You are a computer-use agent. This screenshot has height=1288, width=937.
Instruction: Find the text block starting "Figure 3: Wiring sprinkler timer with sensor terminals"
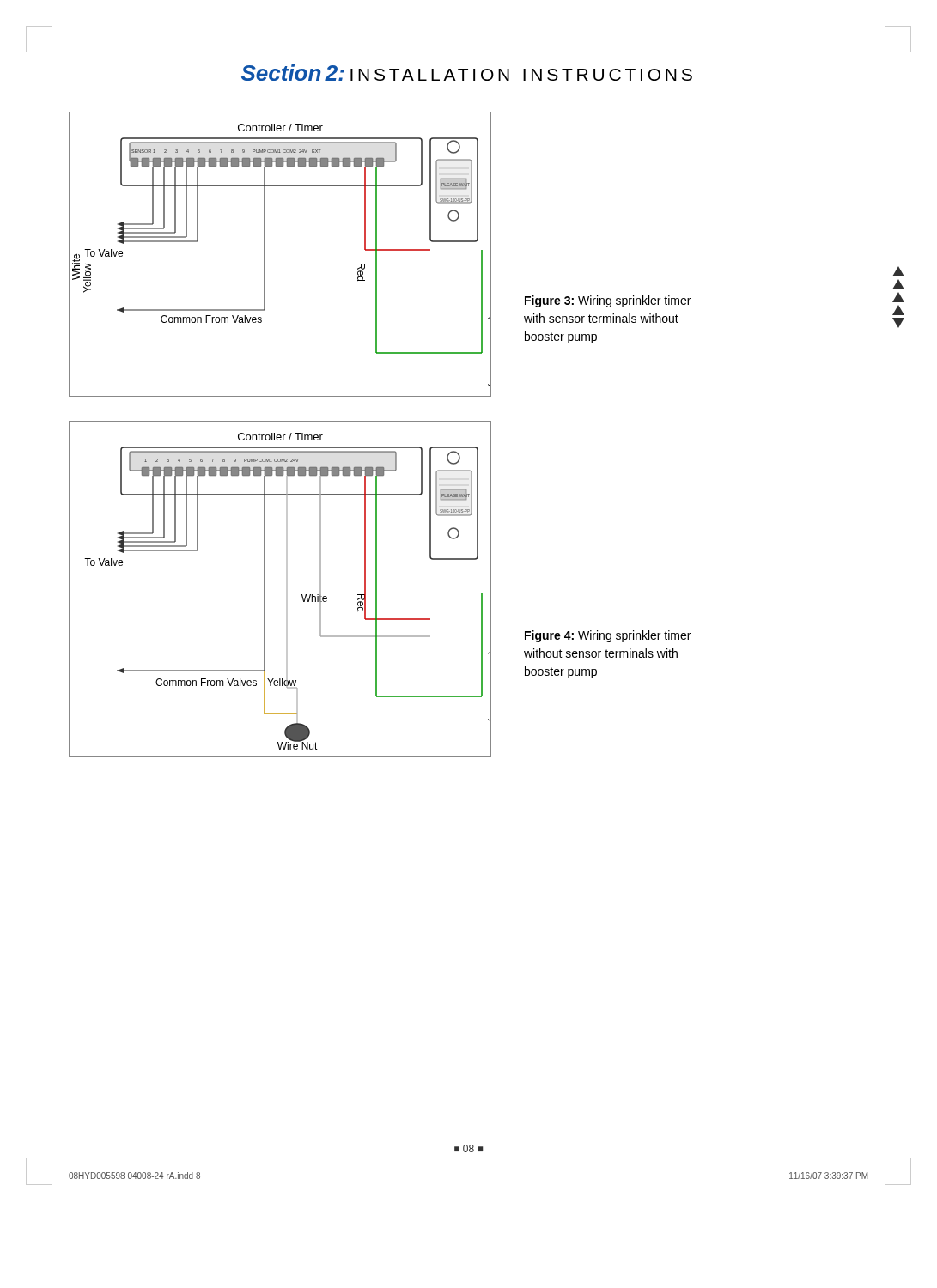(607, 319)
